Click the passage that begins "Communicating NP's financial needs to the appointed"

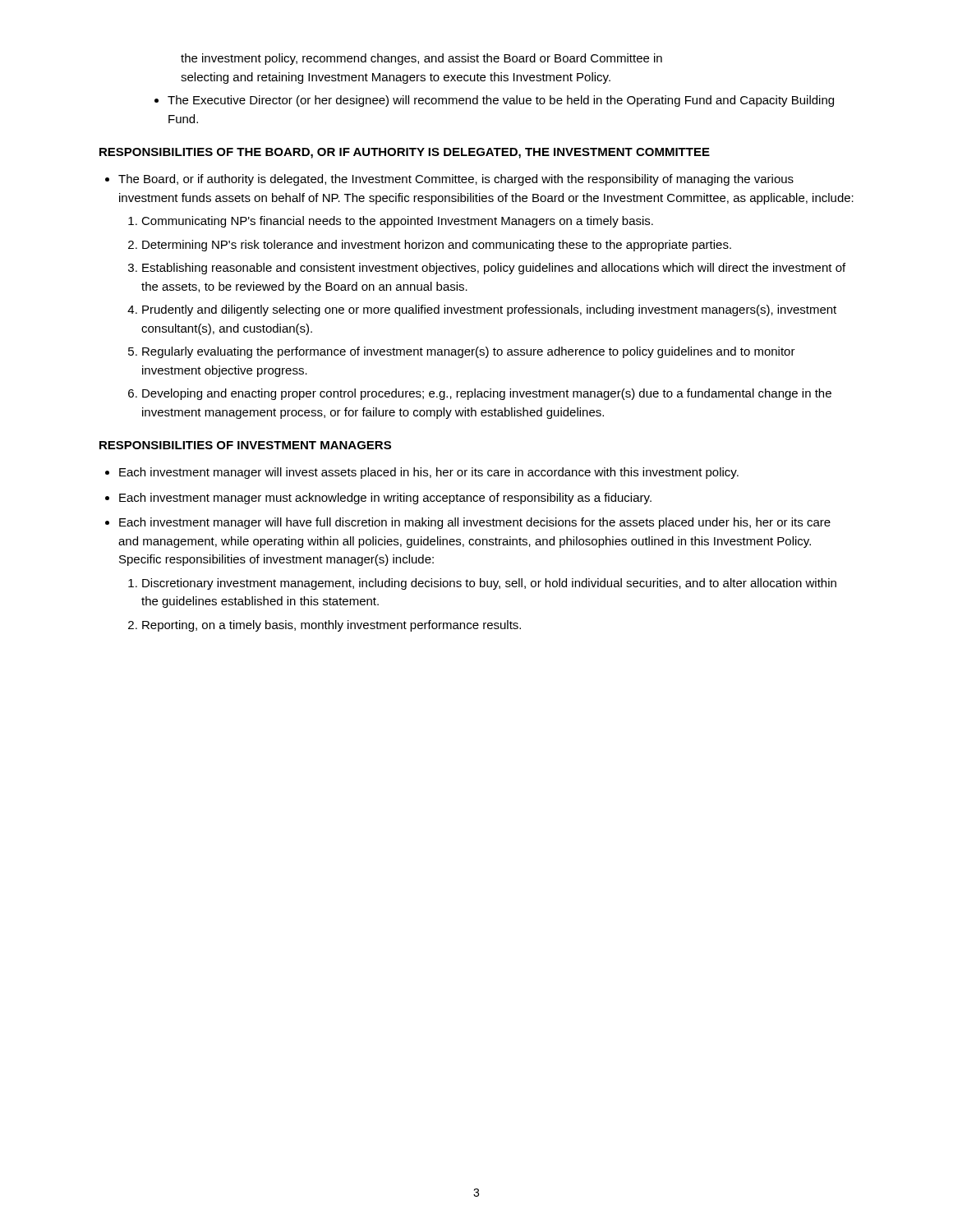[398, 221]
